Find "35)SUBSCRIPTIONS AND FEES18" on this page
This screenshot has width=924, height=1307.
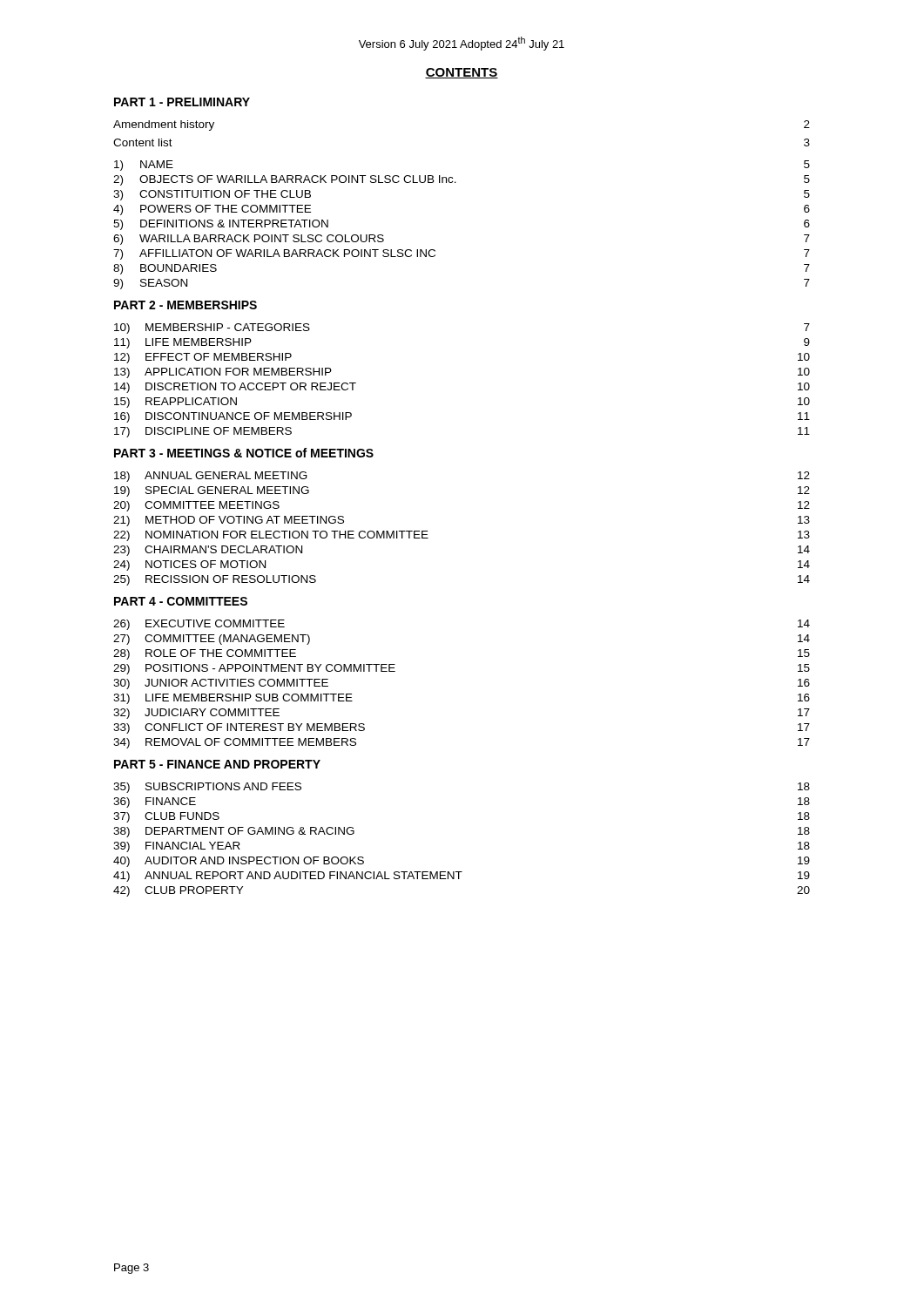[x=218, y=789]
